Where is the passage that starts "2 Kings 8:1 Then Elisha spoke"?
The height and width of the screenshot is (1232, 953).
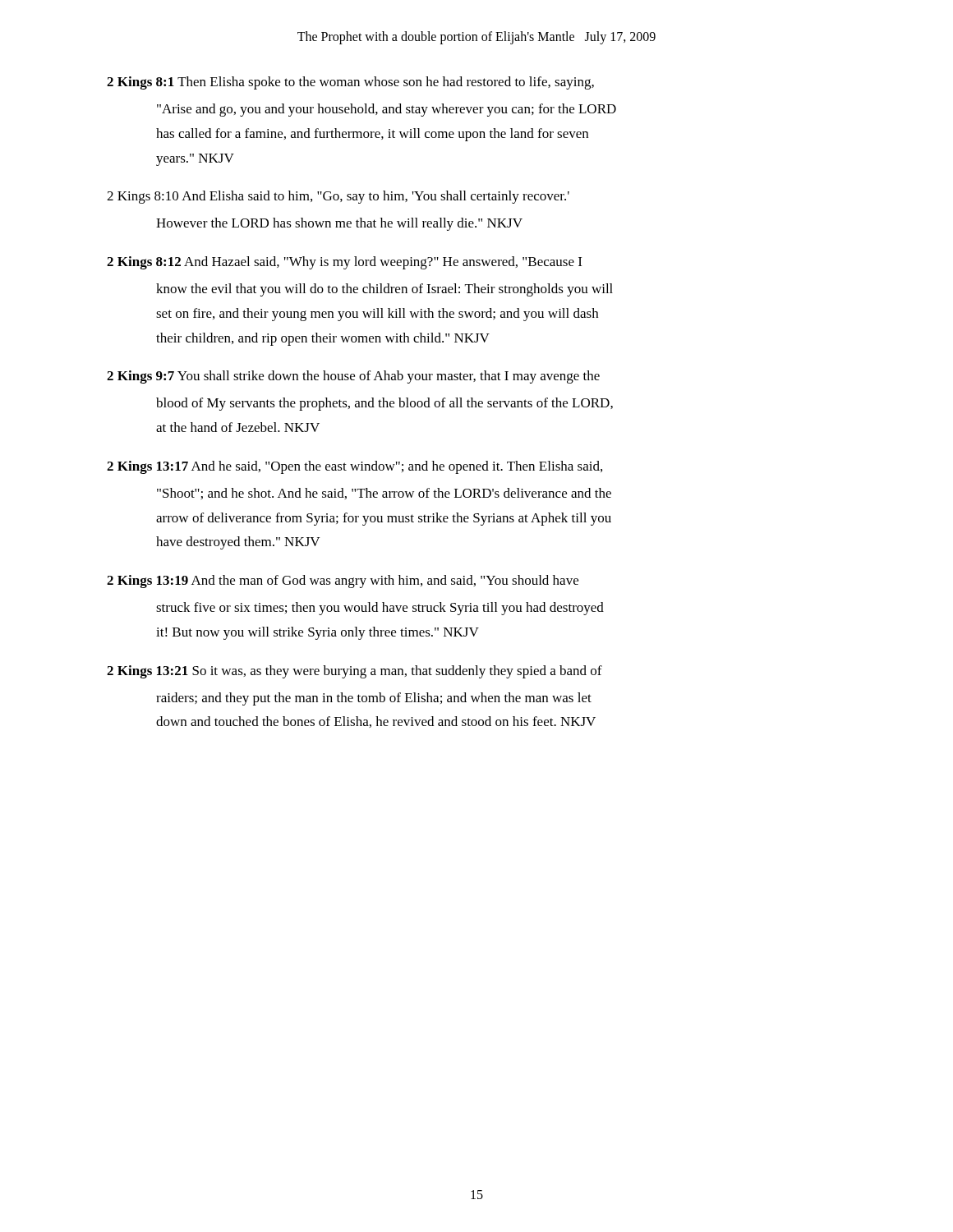476,122
